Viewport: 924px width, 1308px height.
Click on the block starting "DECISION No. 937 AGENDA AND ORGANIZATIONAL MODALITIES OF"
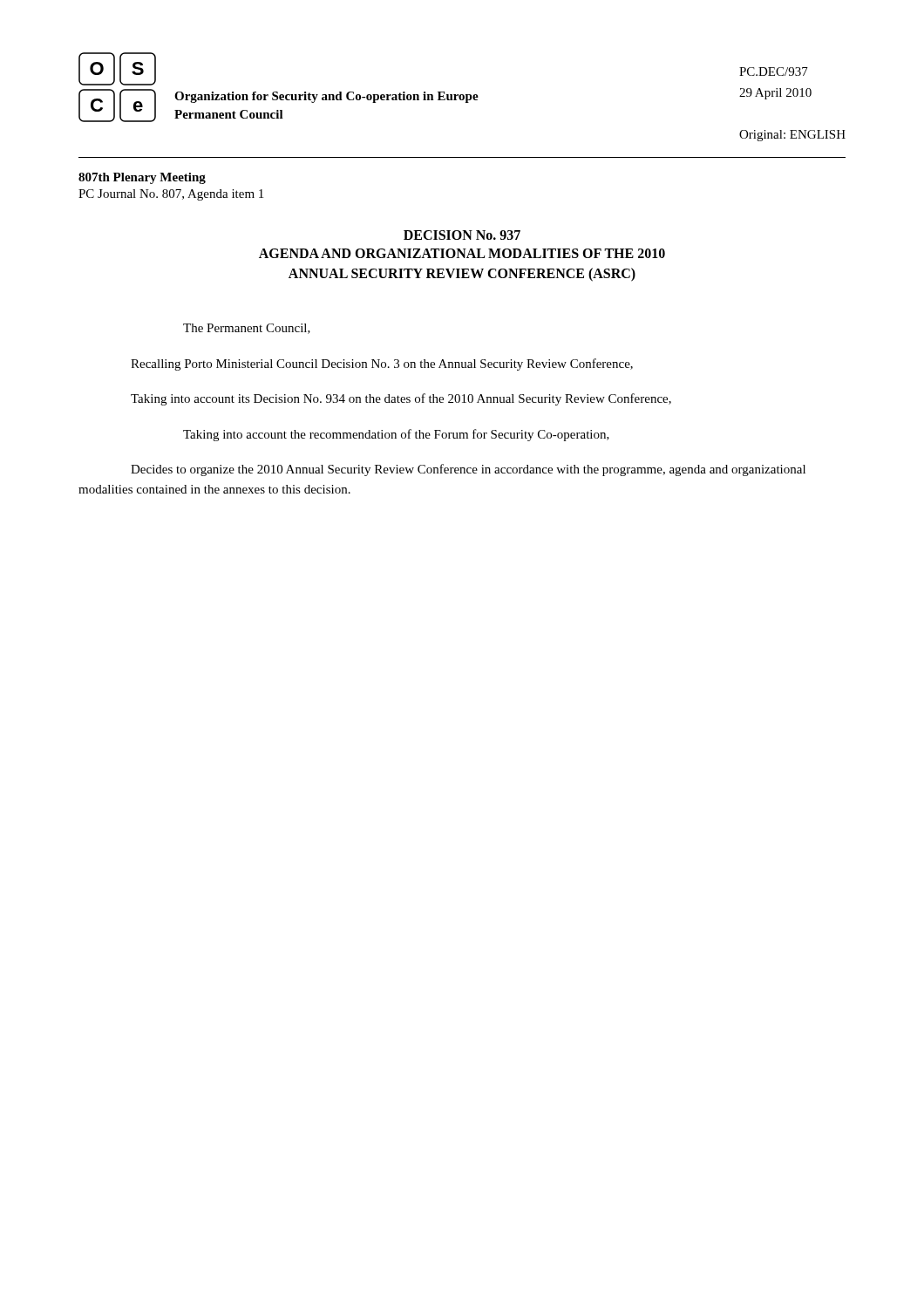pos(462,256)
